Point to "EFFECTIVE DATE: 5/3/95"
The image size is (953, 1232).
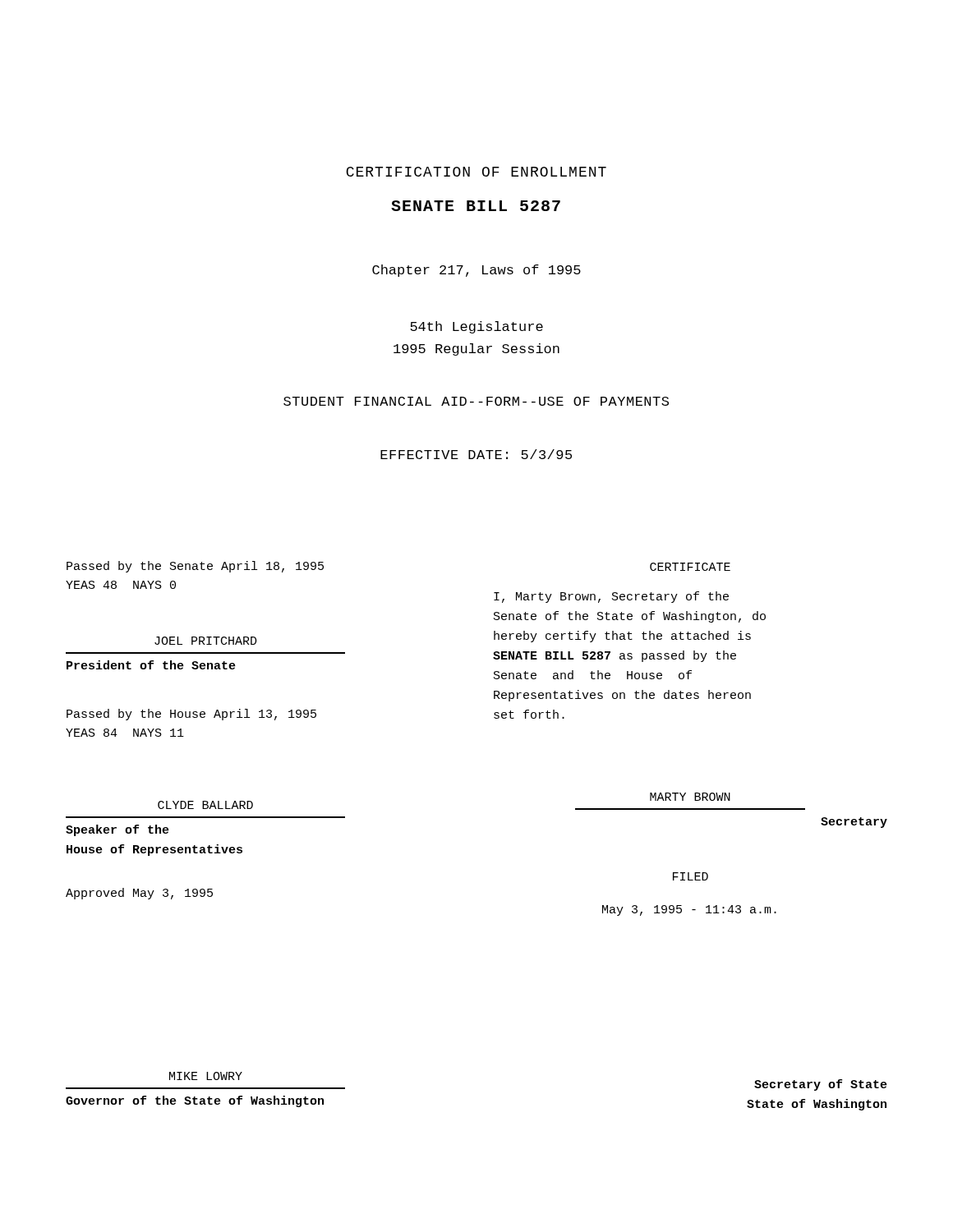tap(476, 455)
